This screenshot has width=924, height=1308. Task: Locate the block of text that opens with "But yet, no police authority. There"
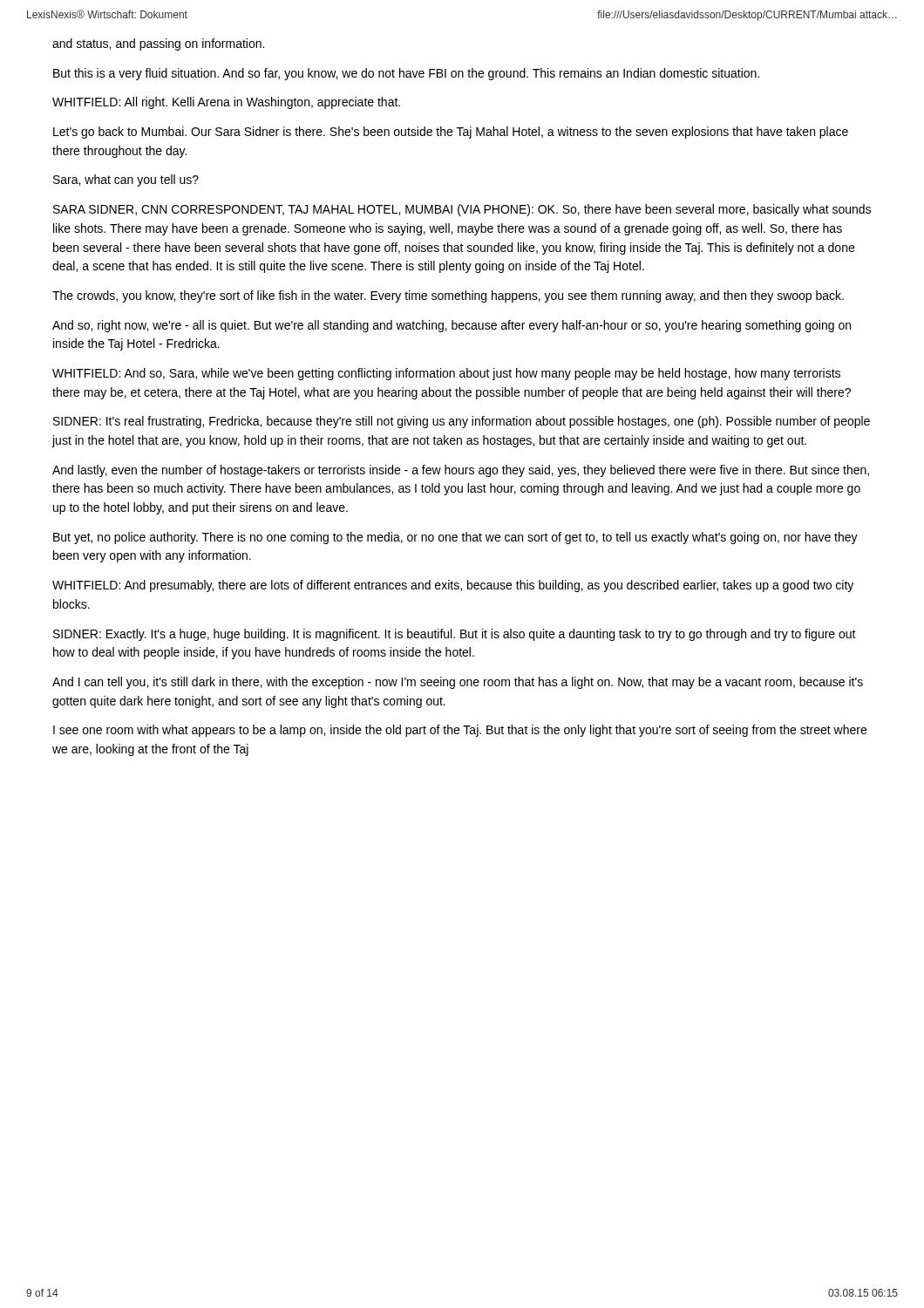coord(455,546)
